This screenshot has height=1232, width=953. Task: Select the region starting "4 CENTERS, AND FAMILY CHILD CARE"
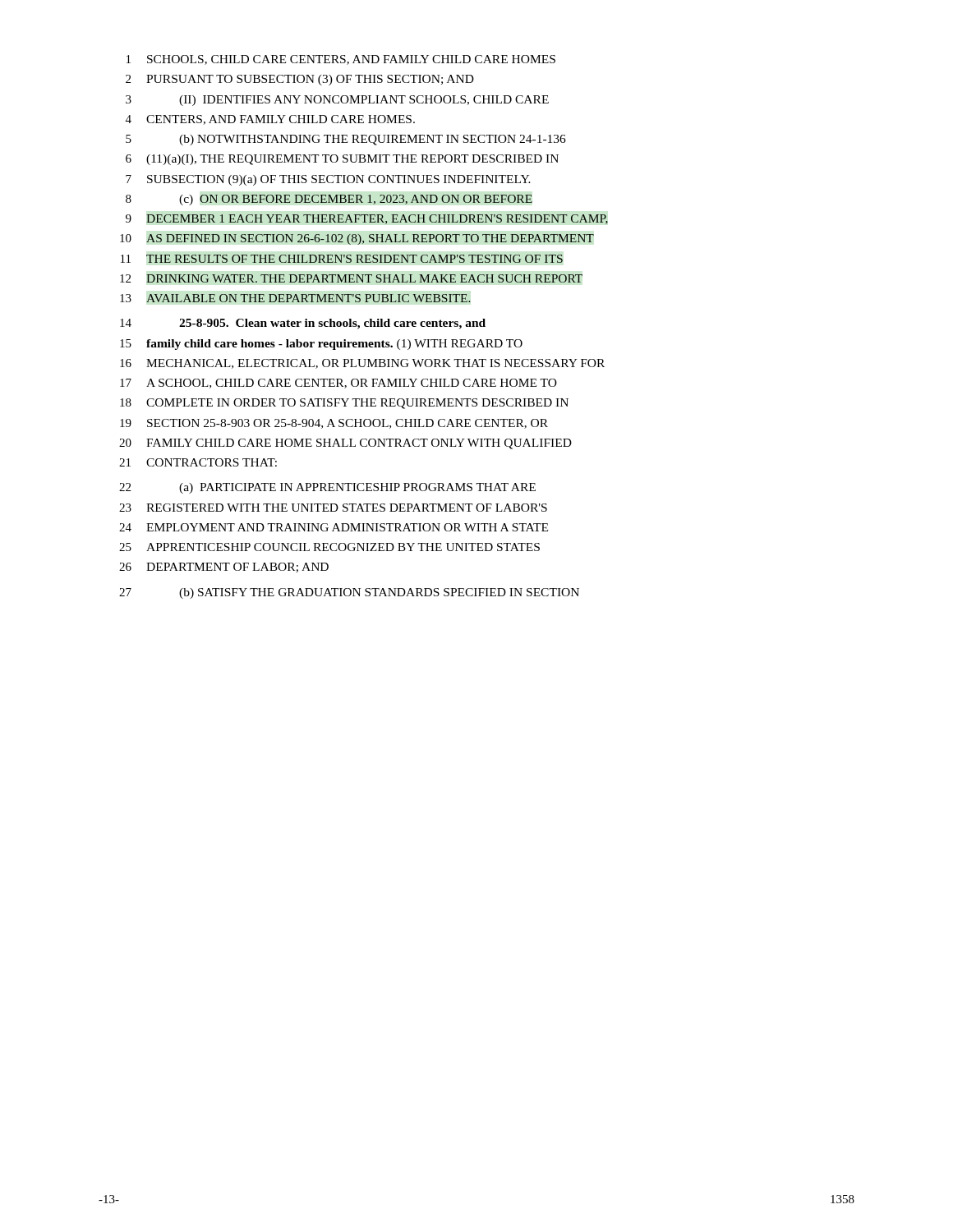270,120
